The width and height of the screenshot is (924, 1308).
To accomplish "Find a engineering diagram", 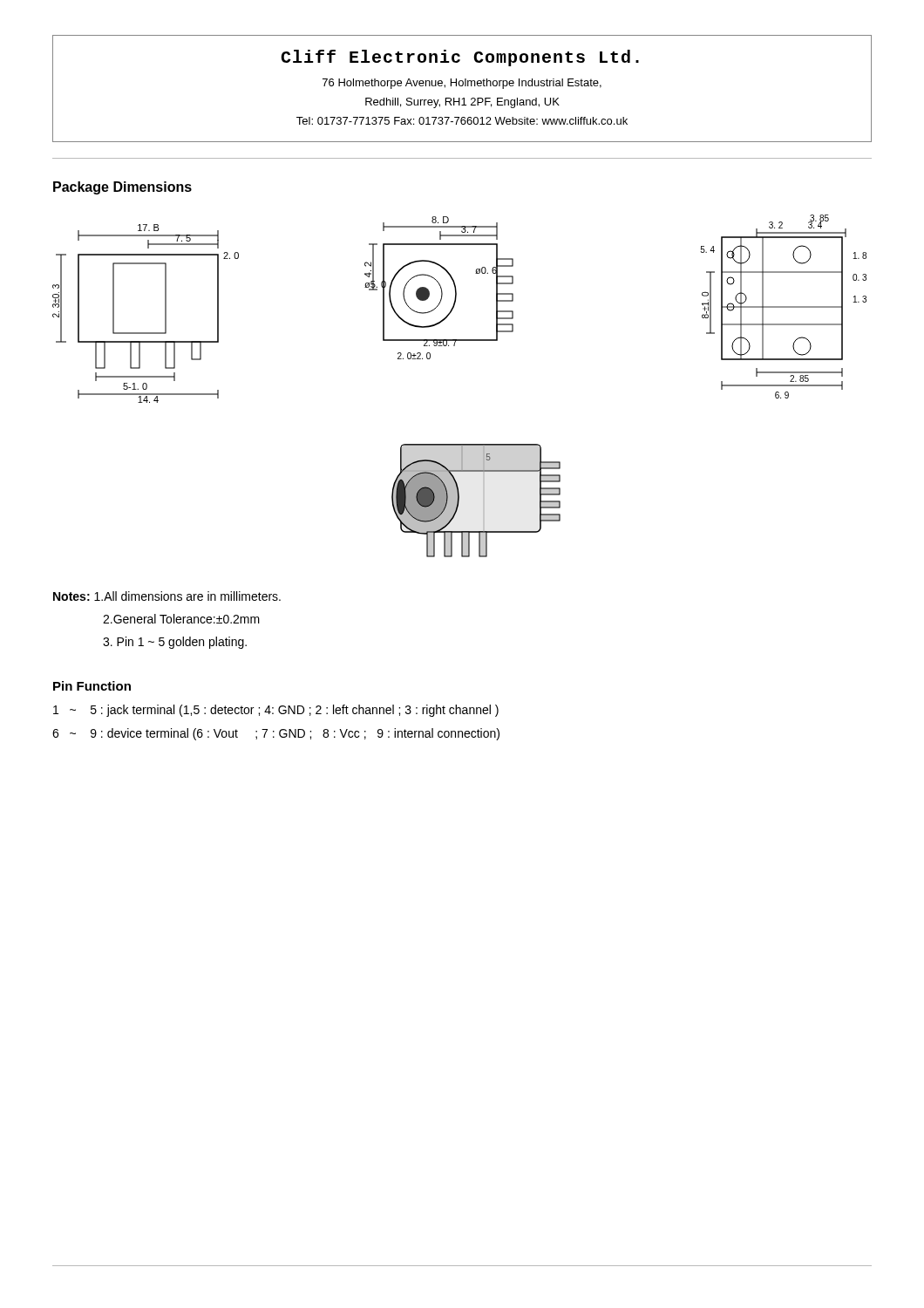I will 462,394.
